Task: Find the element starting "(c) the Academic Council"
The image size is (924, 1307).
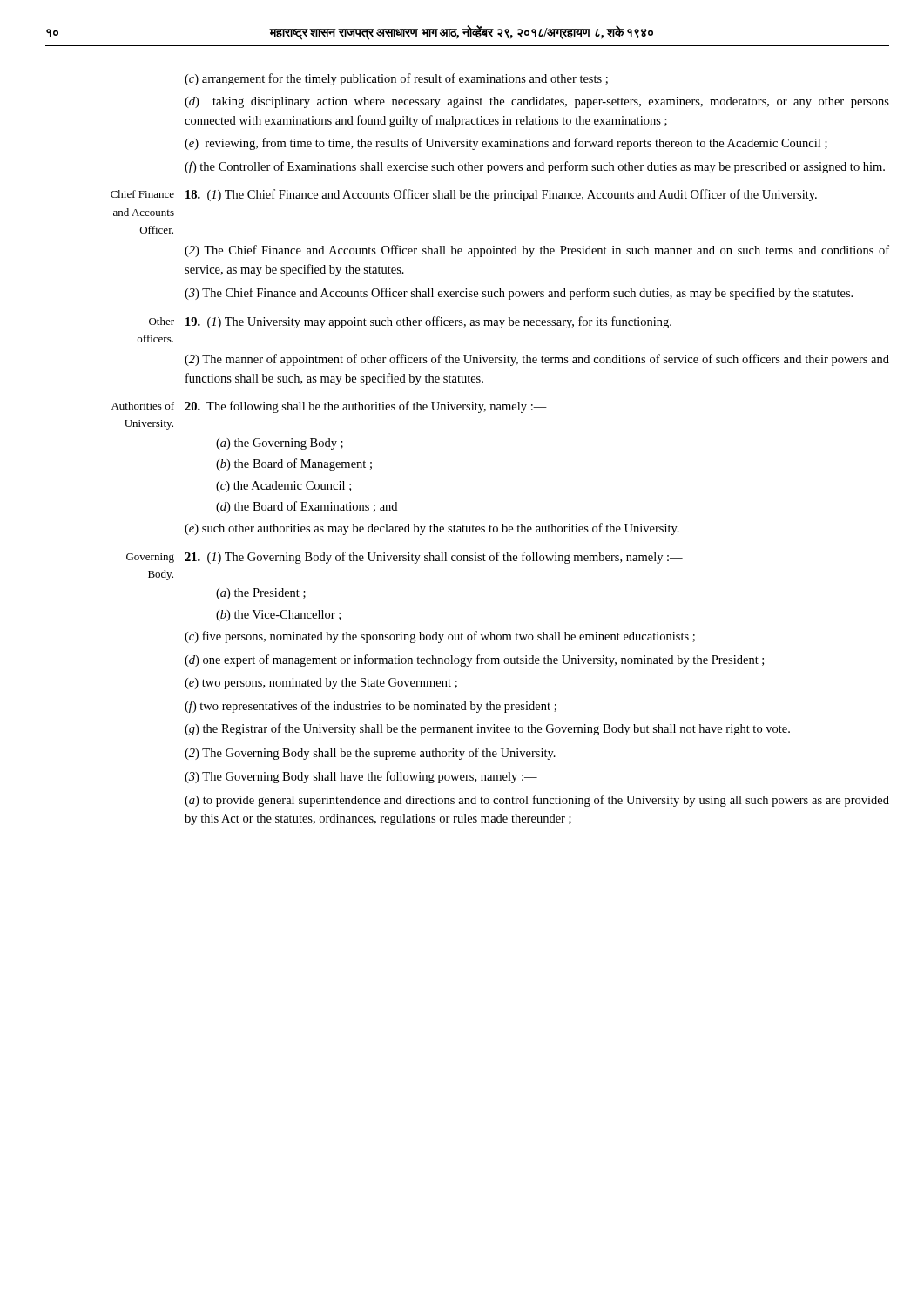Action: pos(283,487)
